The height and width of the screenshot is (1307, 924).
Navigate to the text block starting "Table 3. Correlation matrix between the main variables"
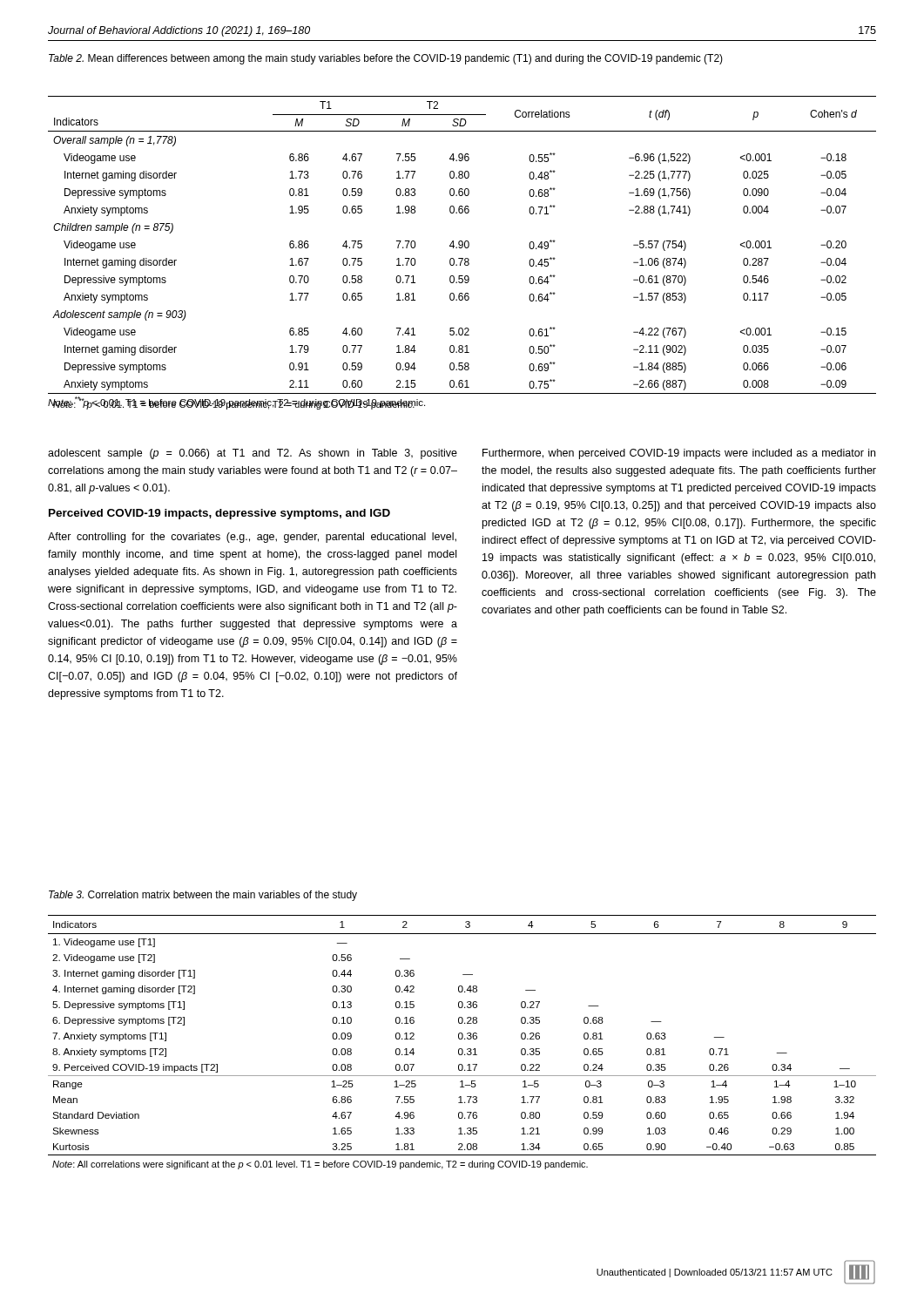coord(202,895)
